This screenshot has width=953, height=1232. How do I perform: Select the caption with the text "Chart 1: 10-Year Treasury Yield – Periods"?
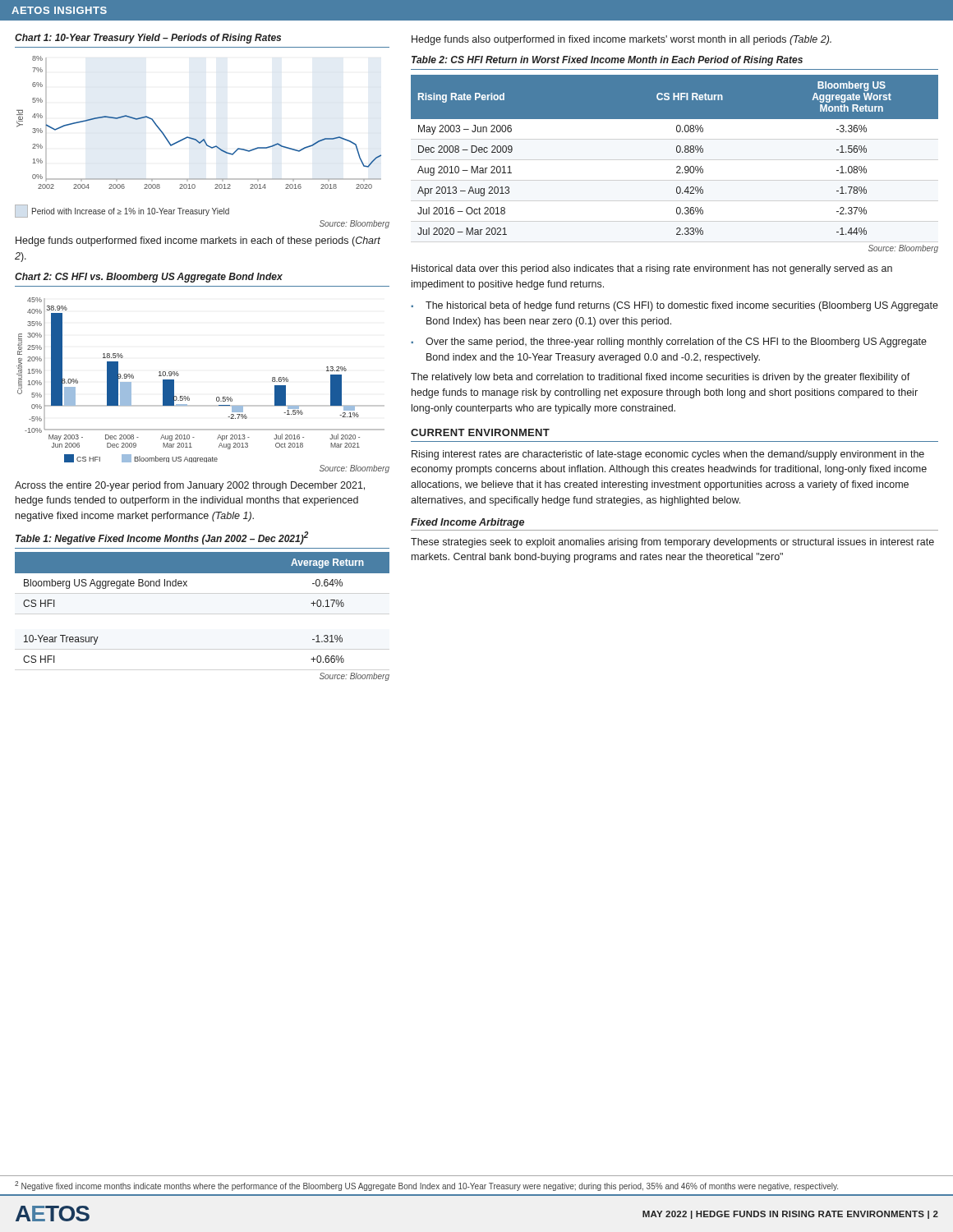click(x=148, y=38)
